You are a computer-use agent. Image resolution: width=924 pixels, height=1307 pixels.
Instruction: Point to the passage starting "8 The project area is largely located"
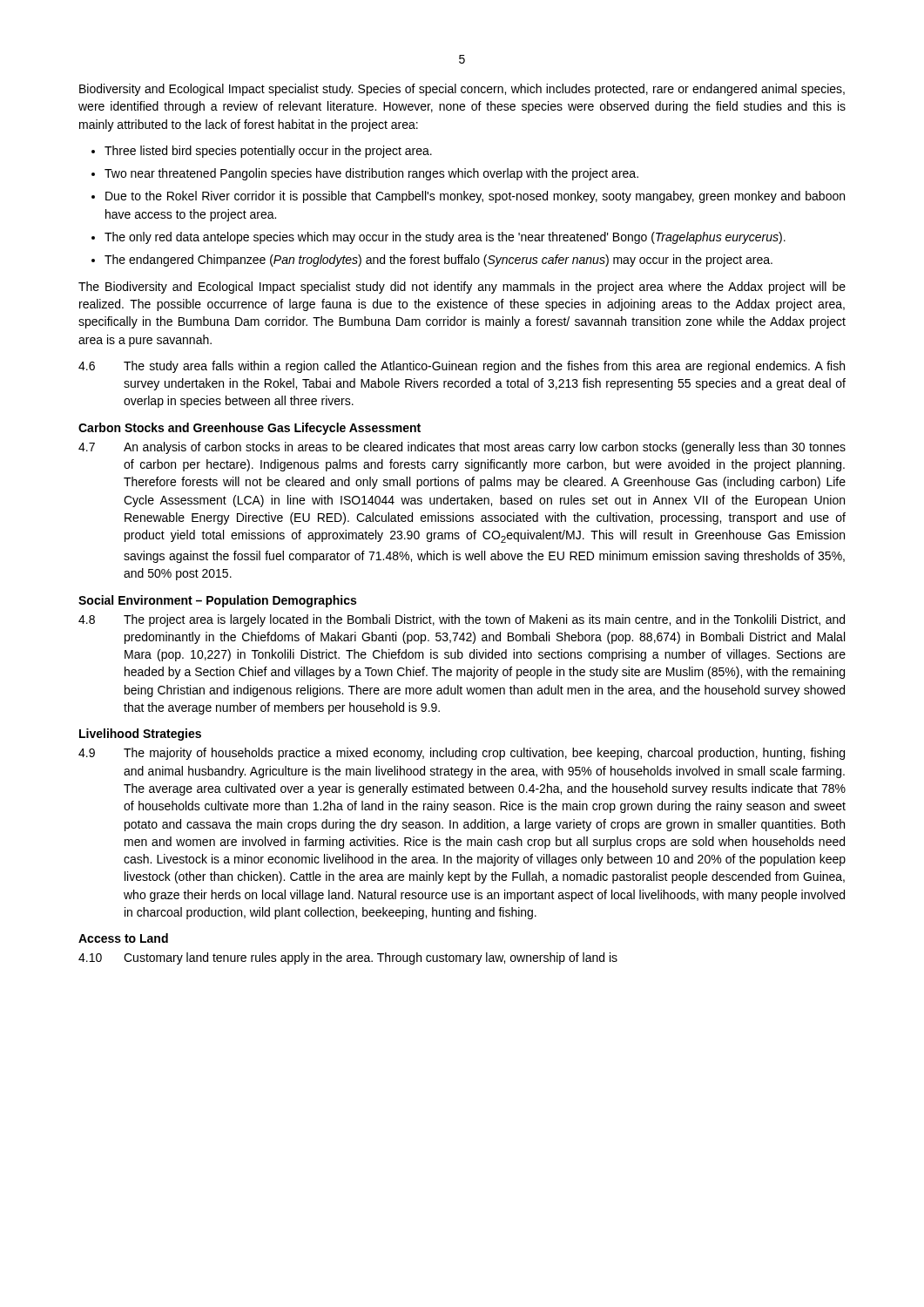(x=462, y=663)
